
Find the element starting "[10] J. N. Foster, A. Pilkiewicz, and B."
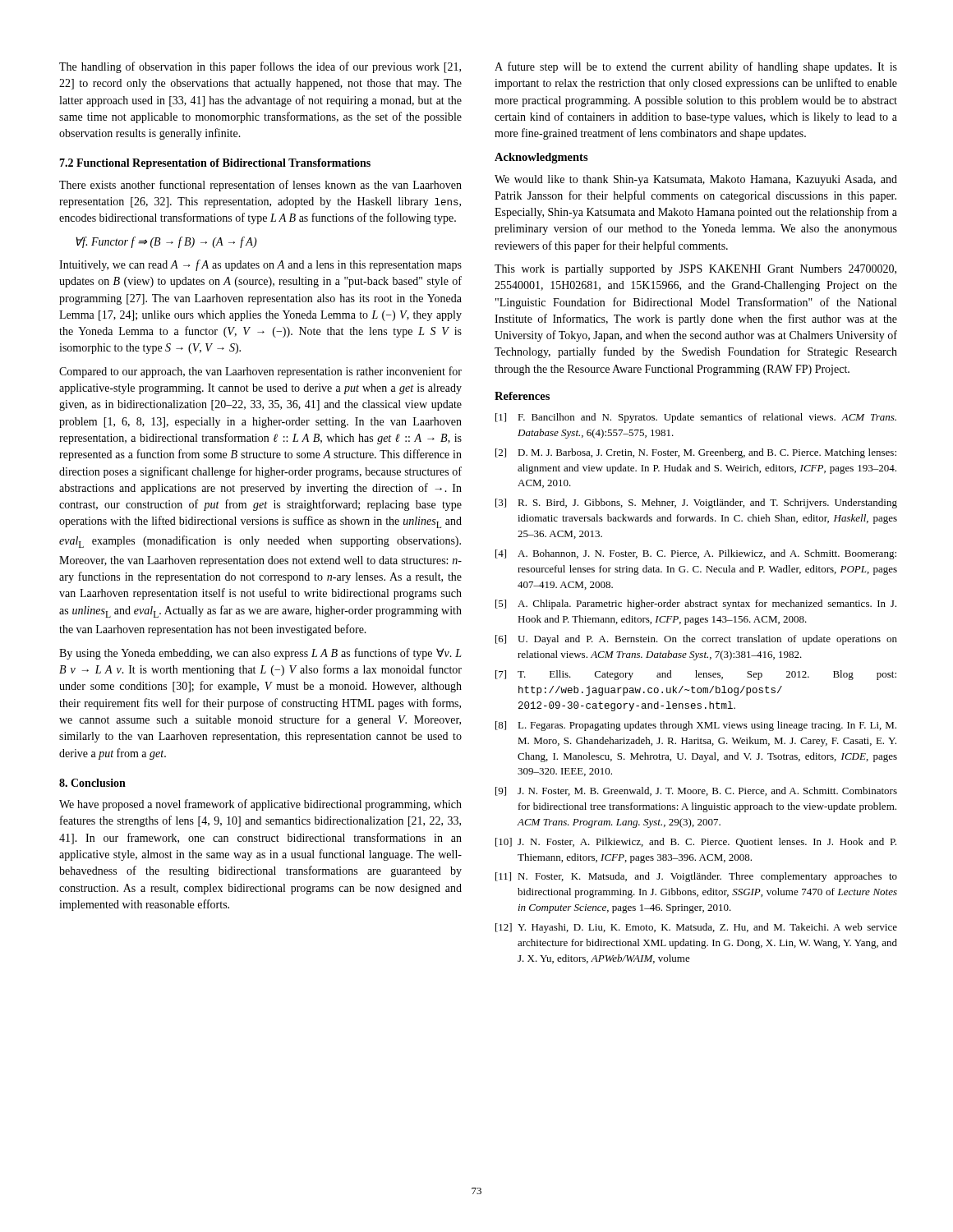(696, 850)
